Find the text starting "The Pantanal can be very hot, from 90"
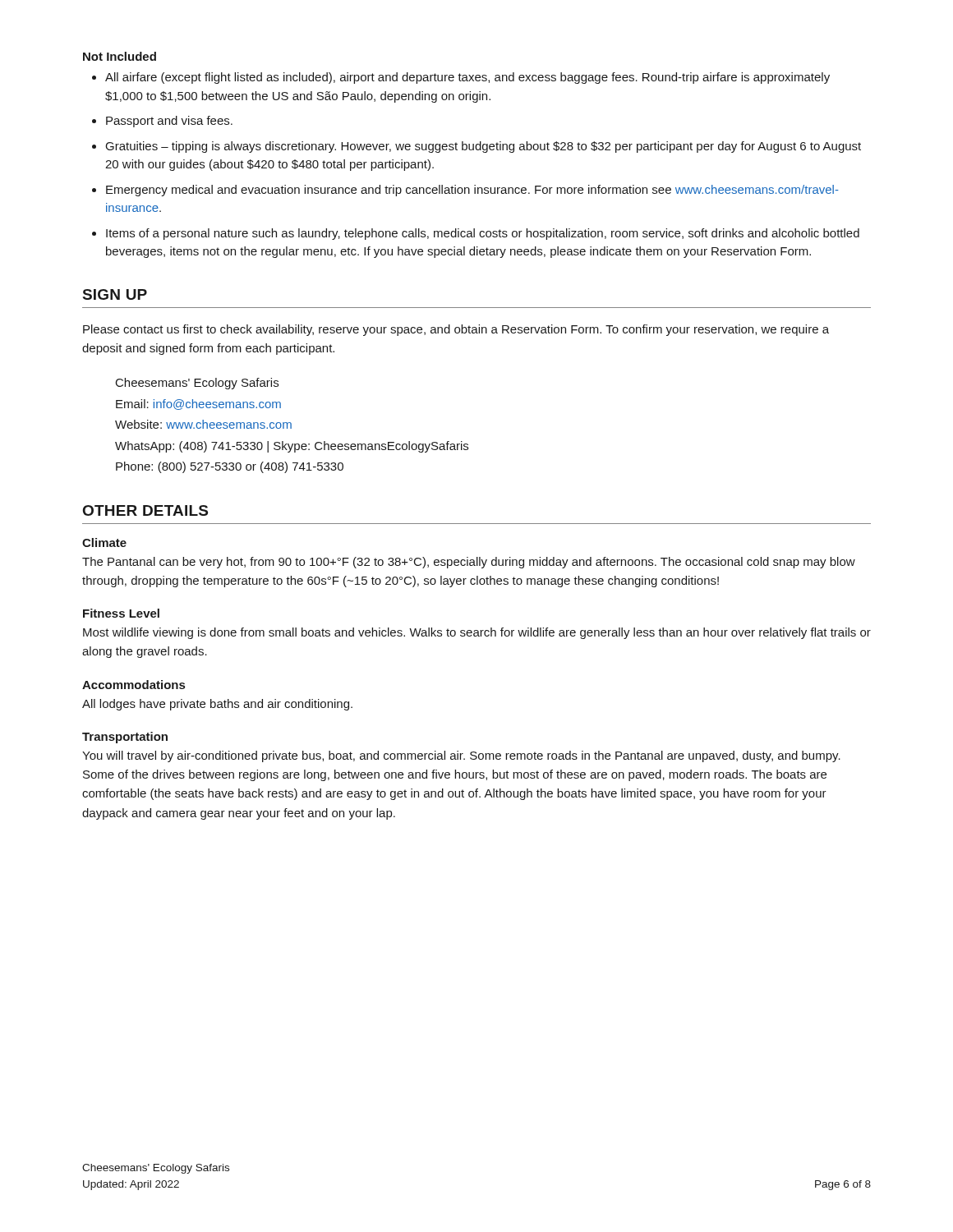Screen dimensions: 1232x953 [469, 571]
